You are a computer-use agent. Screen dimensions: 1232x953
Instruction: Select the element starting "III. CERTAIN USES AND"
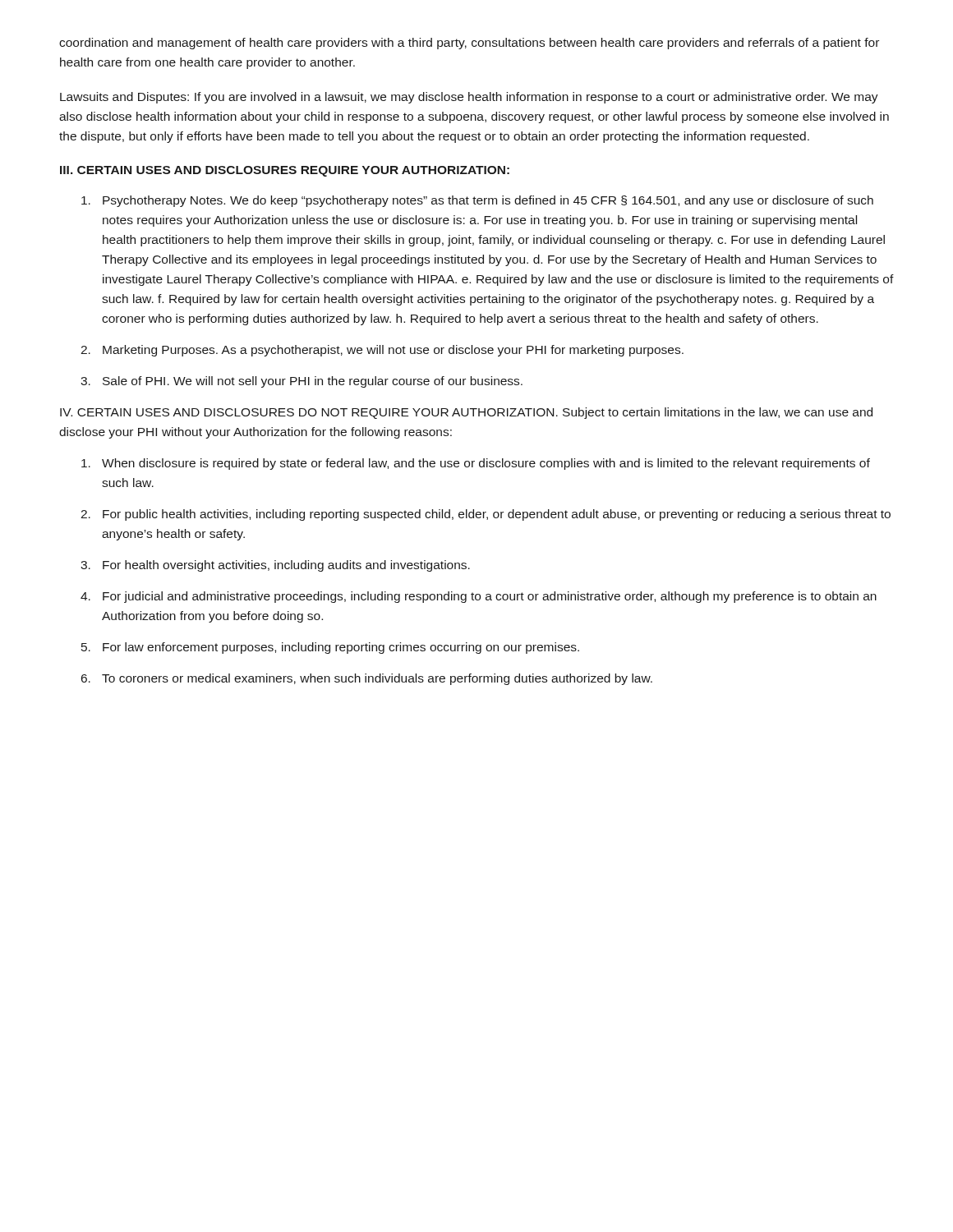285,170
